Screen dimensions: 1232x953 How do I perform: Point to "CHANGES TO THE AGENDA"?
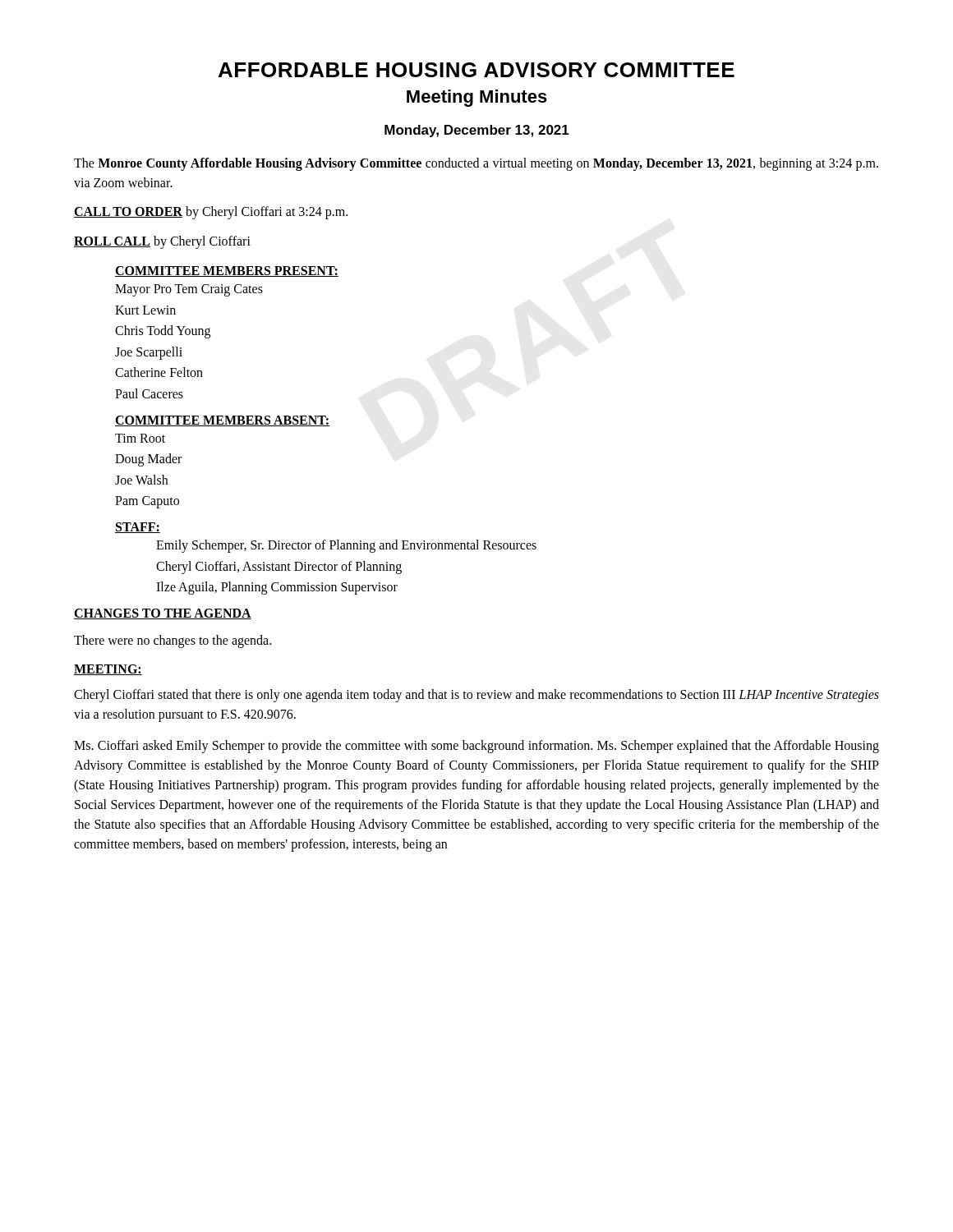[163, 613]
